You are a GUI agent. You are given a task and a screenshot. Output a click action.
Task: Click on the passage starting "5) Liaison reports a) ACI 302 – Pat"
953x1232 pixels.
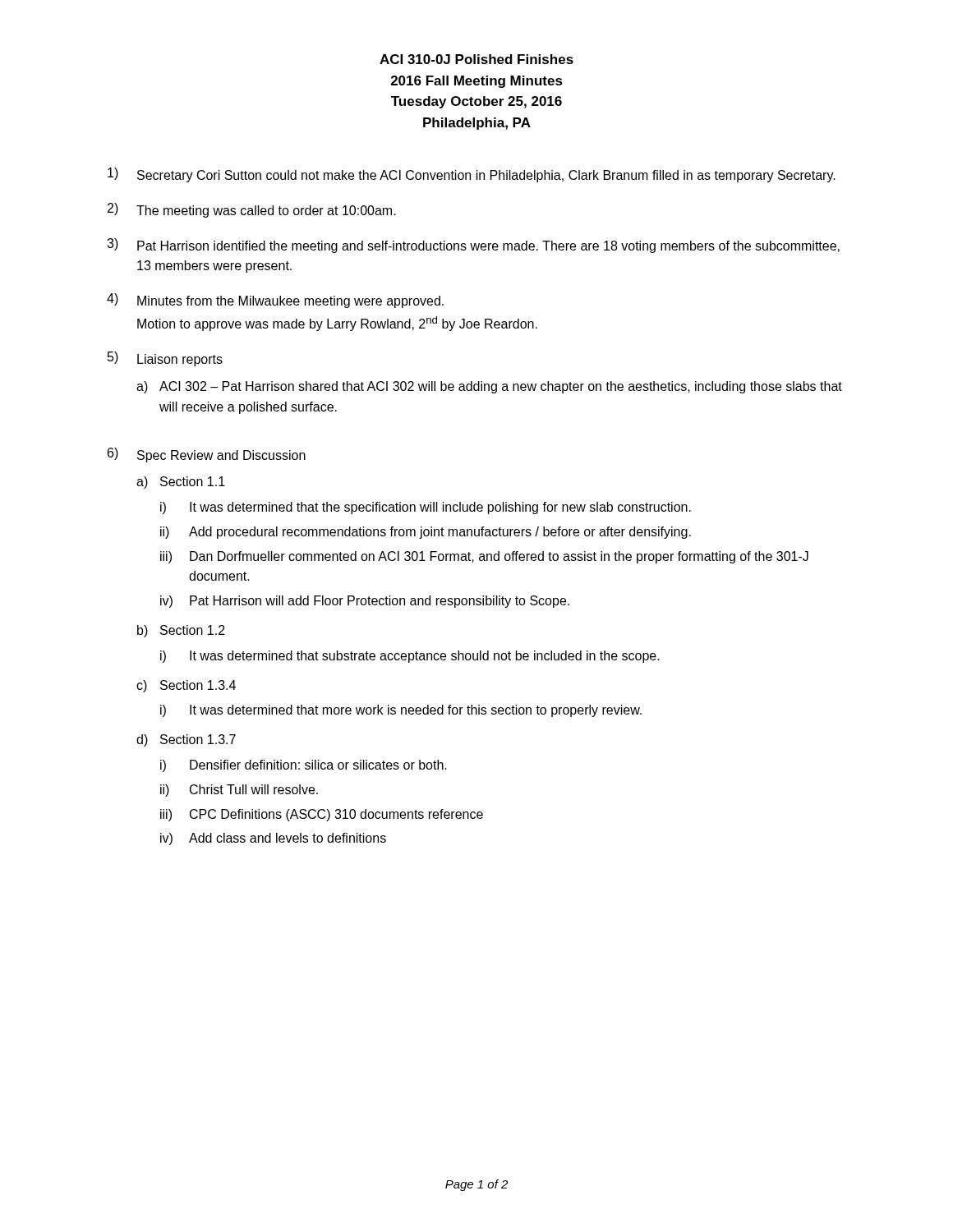coord(476,390)
